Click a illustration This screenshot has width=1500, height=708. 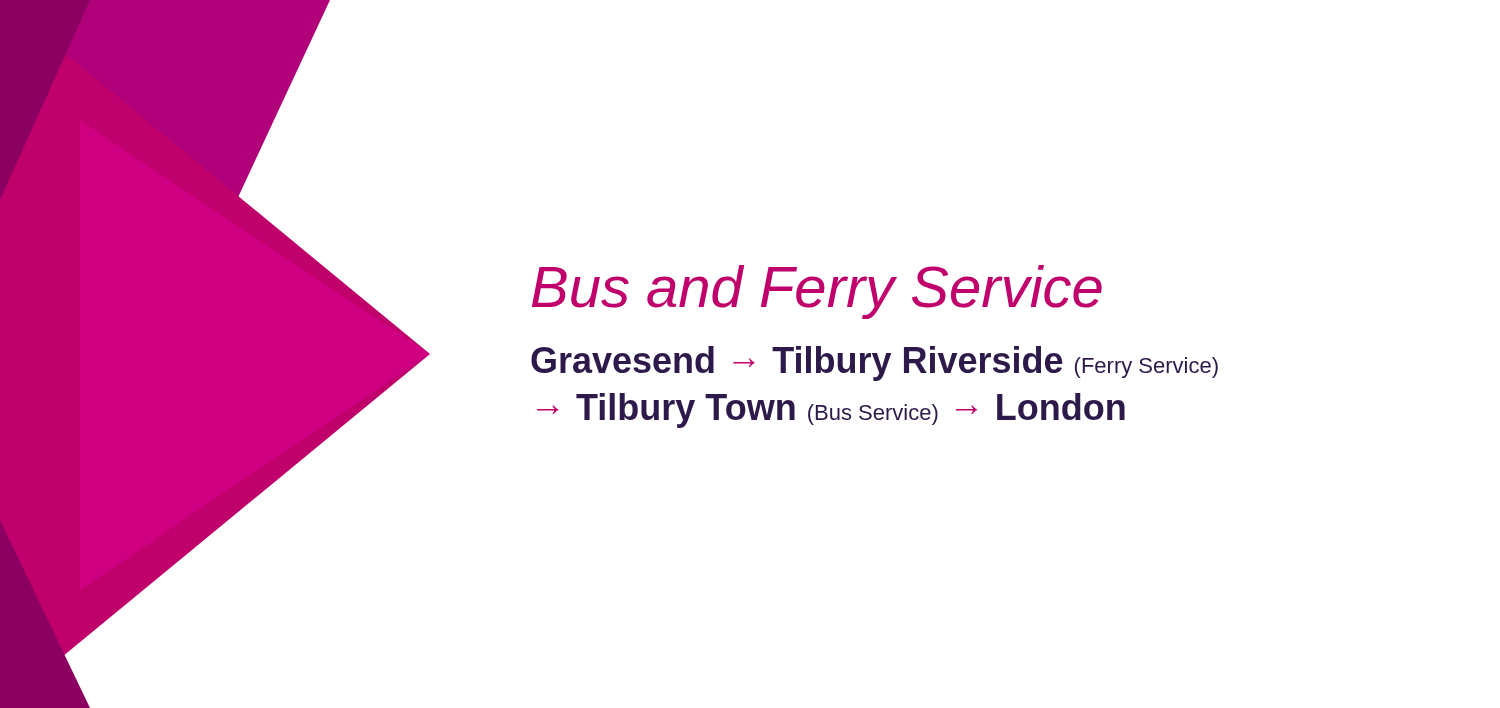(250, 354)
